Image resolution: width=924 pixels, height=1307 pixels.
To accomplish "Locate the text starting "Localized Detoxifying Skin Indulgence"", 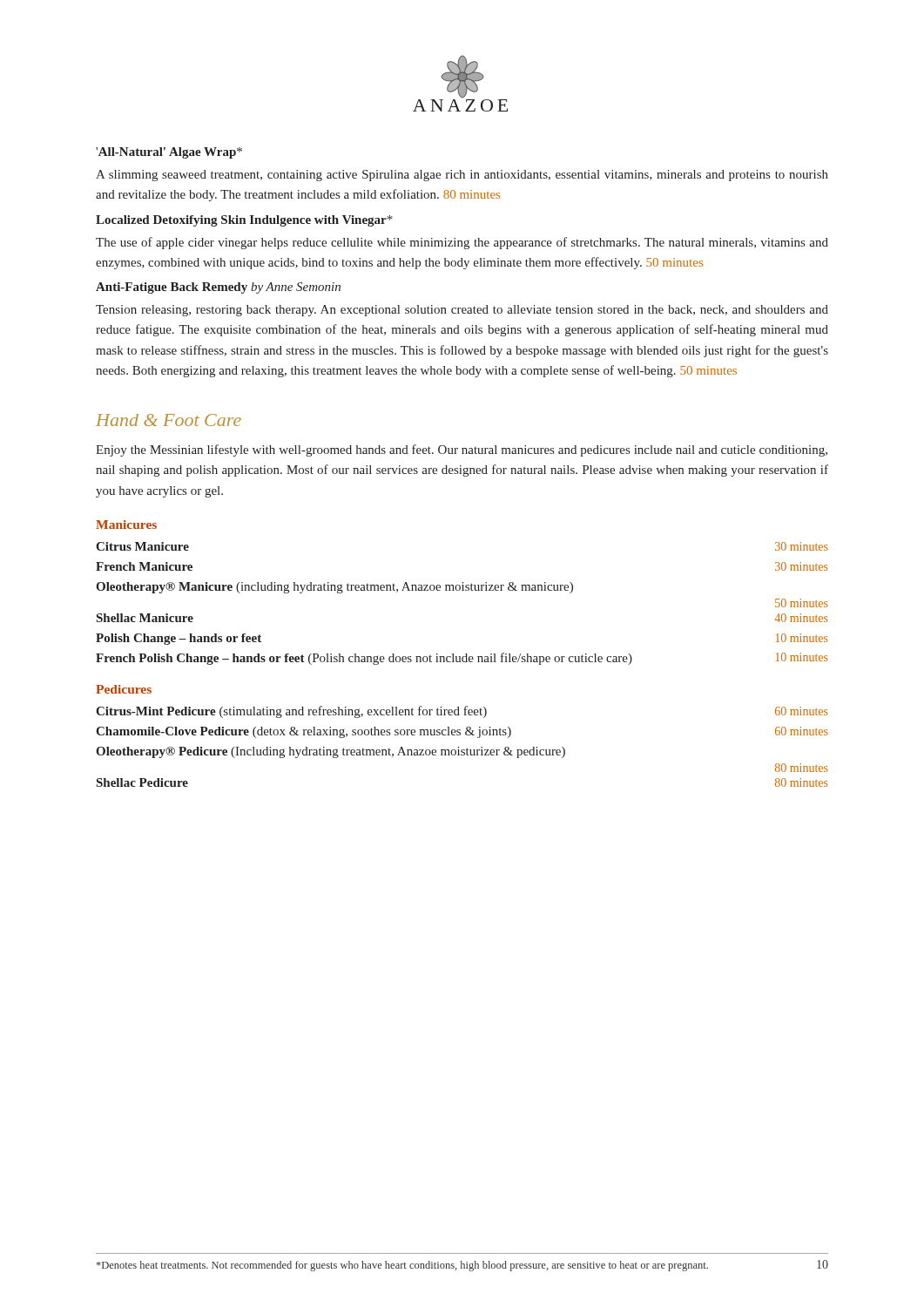I will (244, 219).
